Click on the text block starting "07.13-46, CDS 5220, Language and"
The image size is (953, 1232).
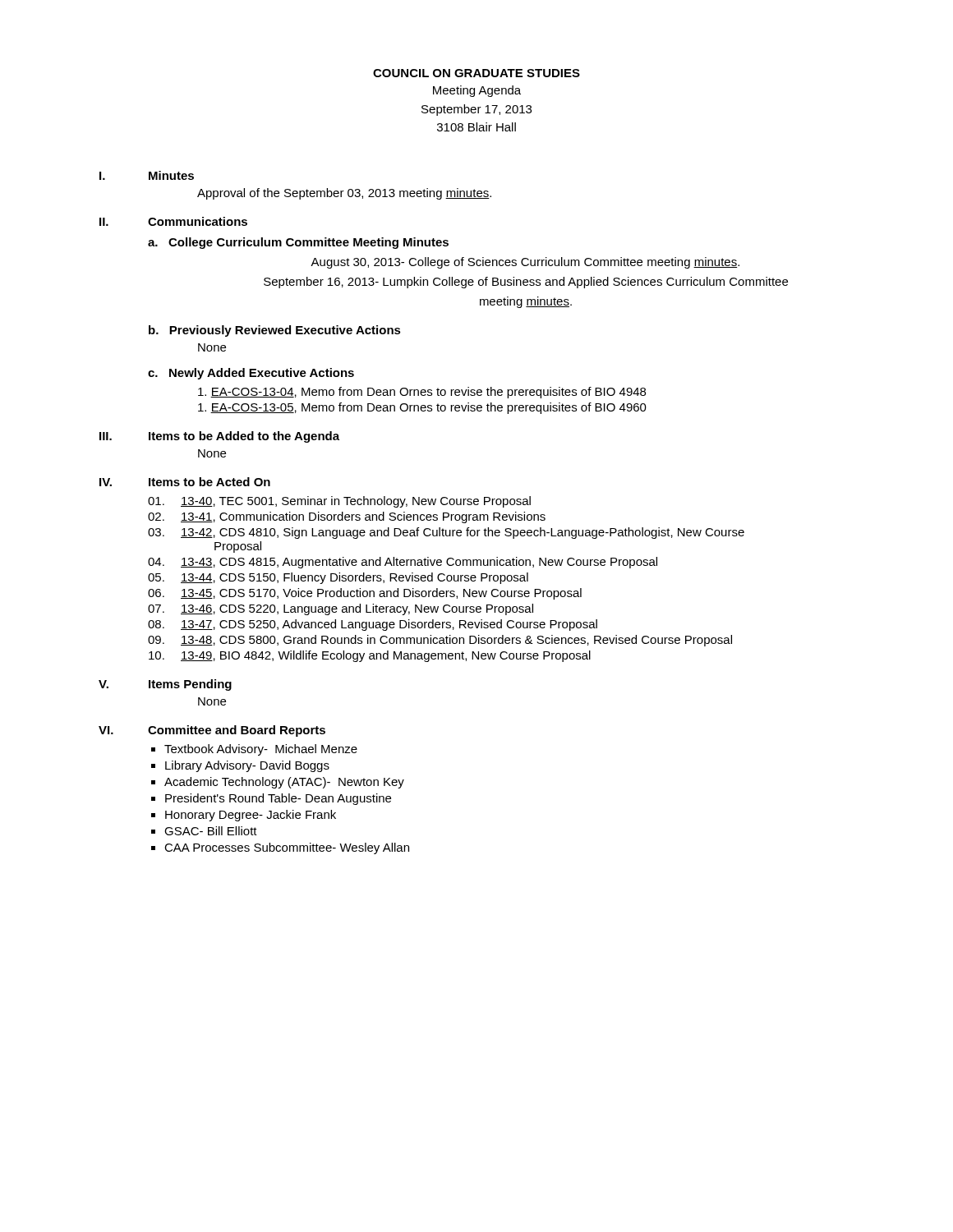click(x=341, y=608)
